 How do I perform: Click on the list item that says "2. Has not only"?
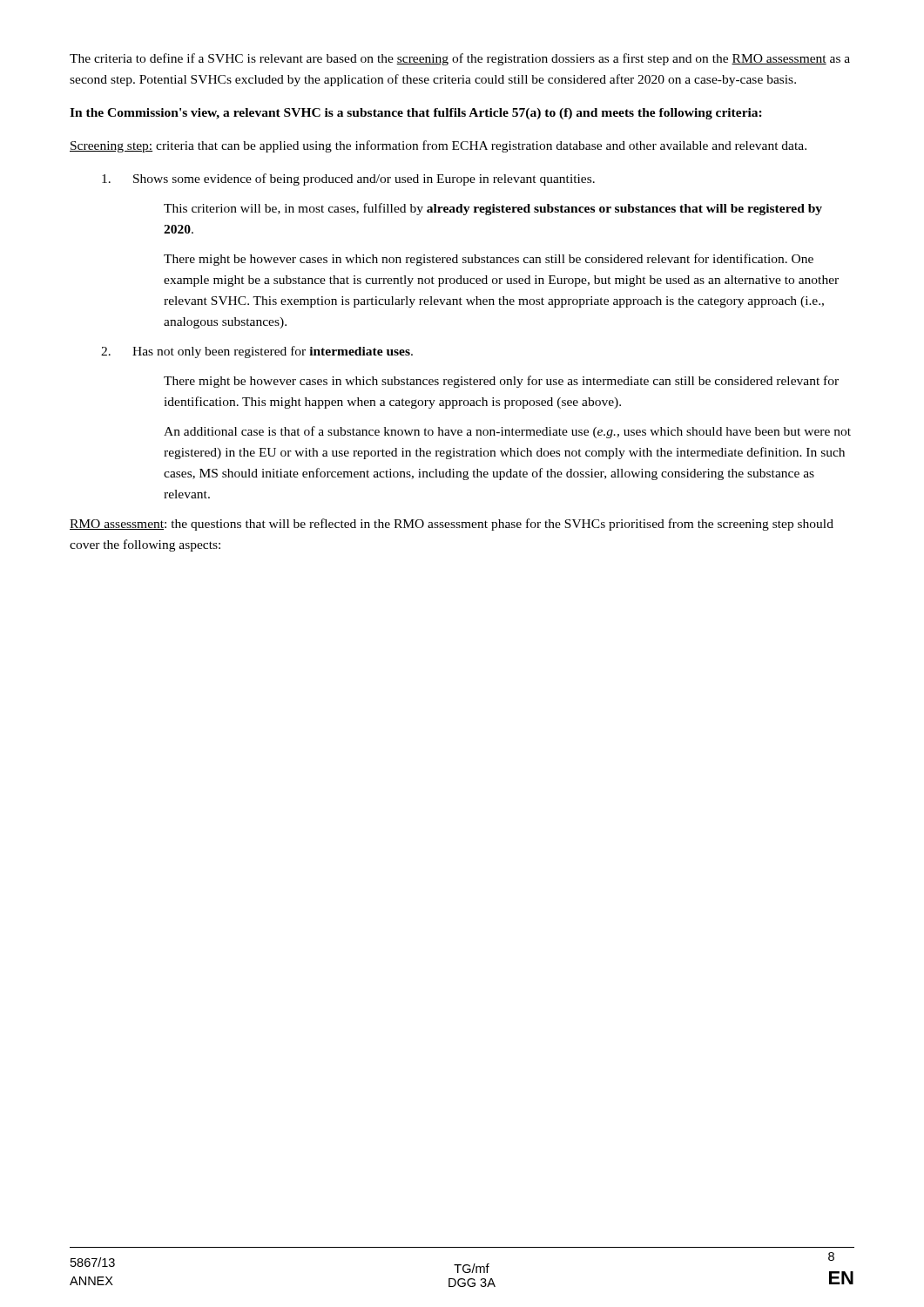point(257,352)
